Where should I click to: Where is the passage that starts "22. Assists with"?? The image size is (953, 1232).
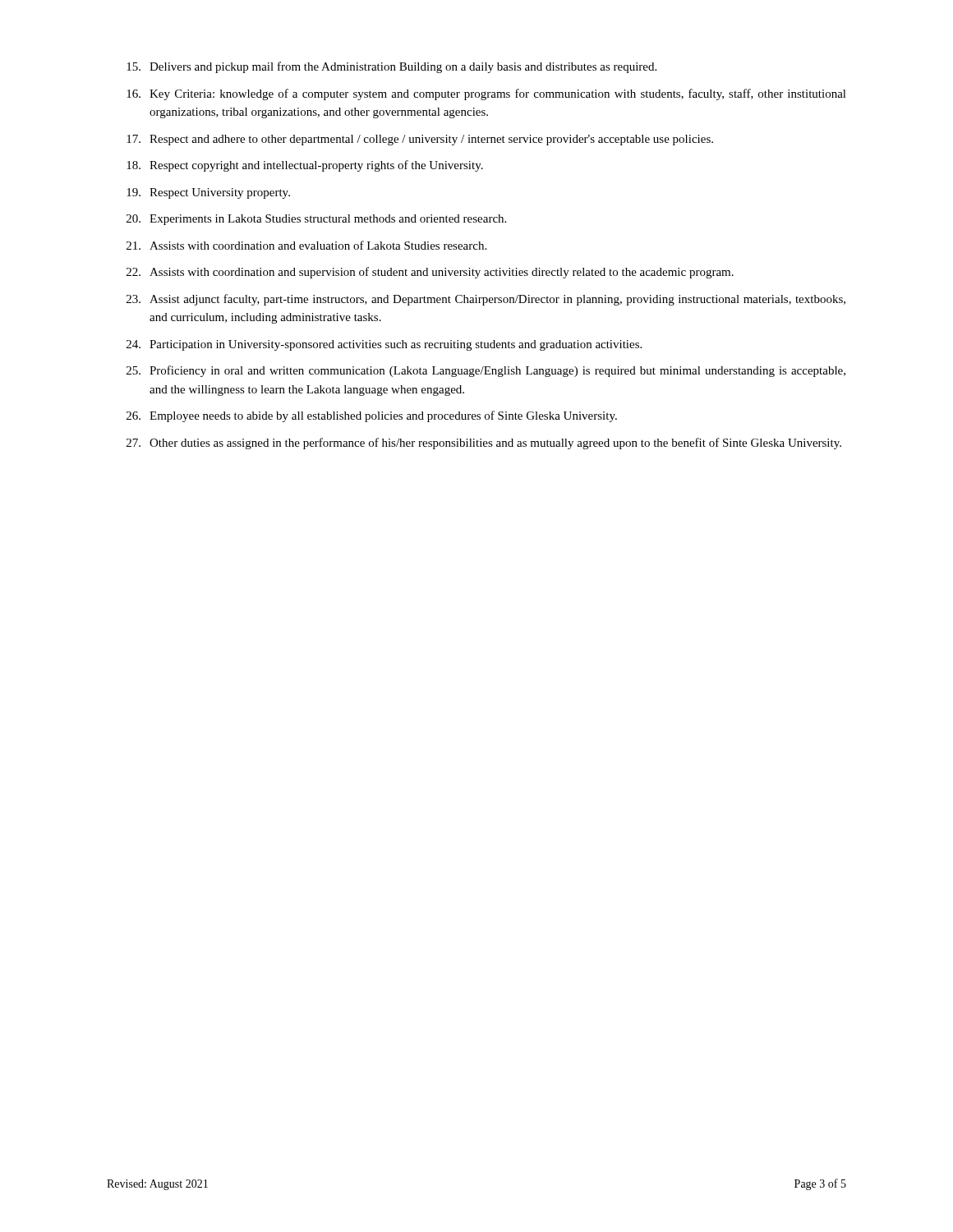point(476,272)
